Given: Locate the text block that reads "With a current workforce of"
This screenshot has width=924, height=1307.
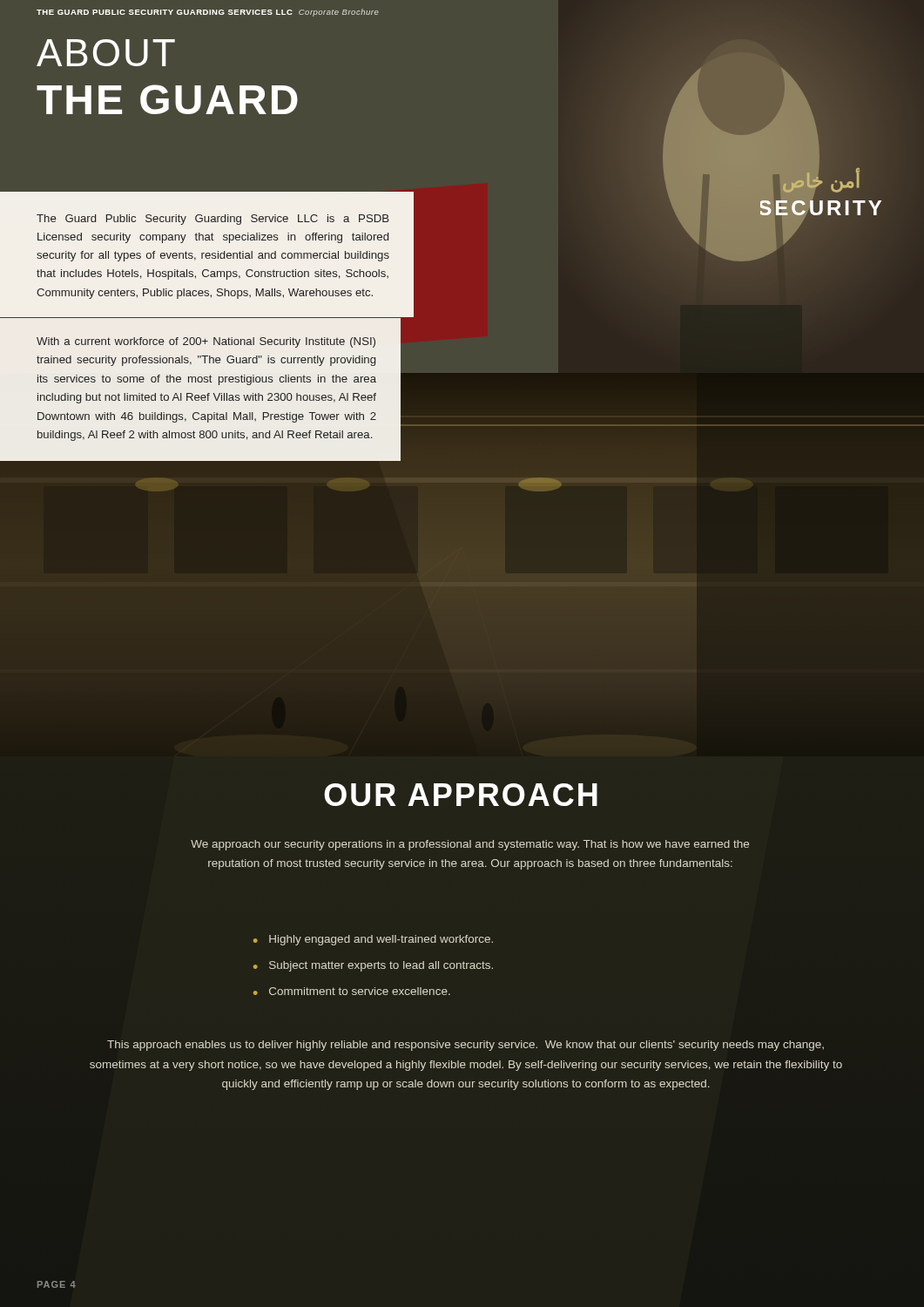Looking at the screenshot, I should pos(206,388).
